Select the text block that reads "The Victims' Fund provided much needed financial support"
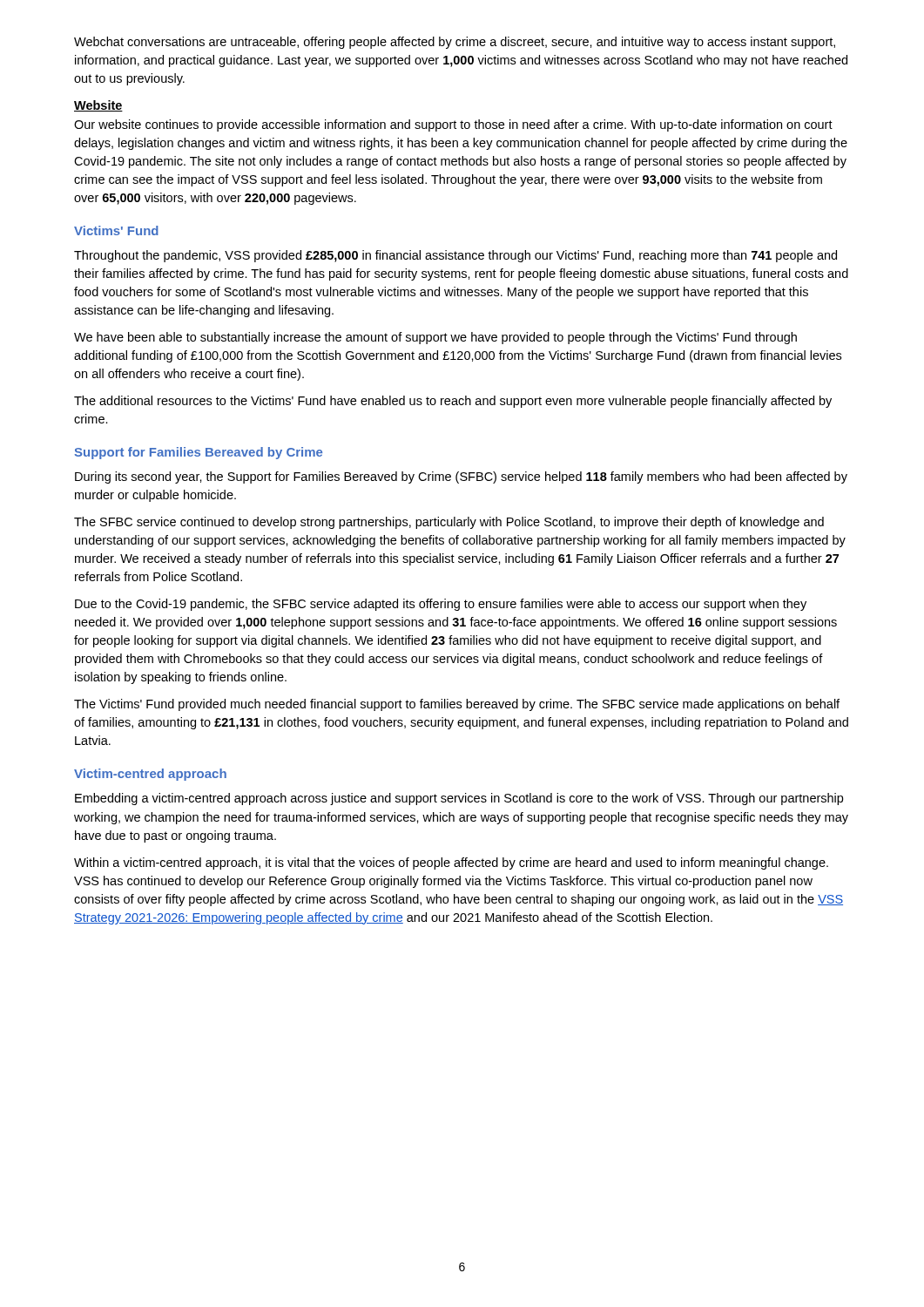Screen dimensions: 1307x924 click(462, 723)
